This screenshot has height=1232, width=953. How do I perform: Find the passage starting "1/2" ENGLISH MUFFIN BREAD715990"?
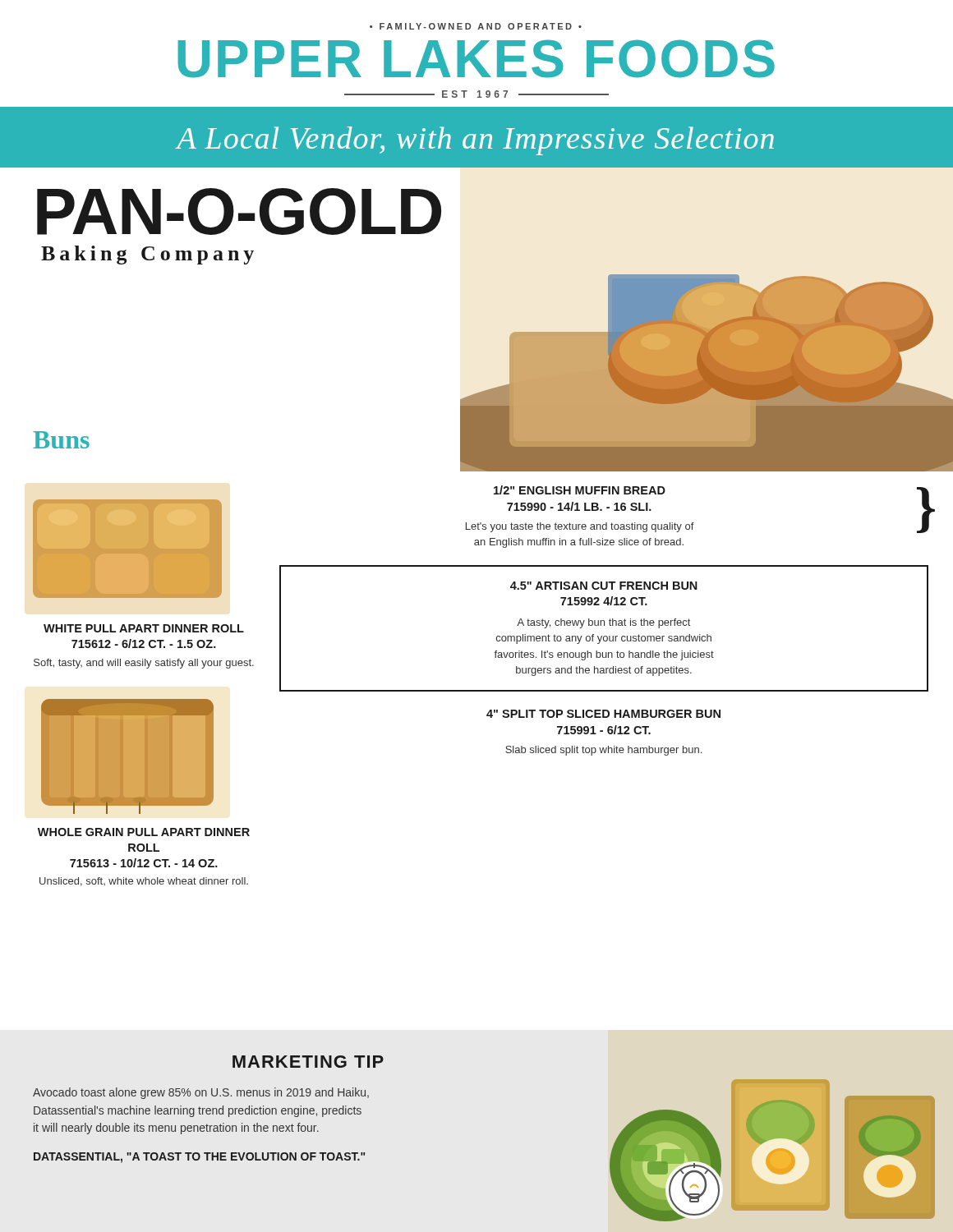[604, 517]
